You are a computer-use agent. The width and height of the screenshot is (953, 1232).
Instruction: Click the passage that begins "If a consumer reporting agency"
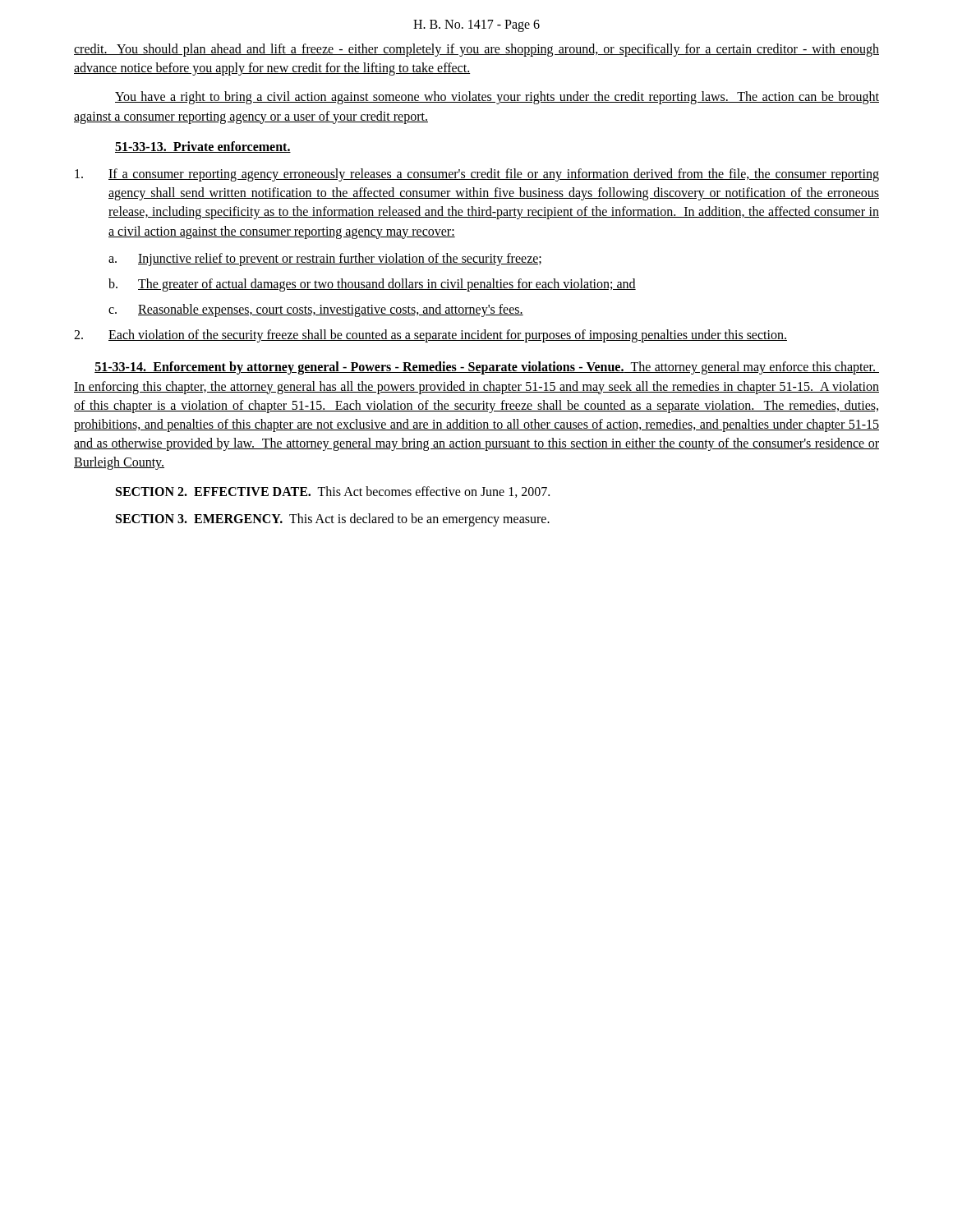click(476, 202)
